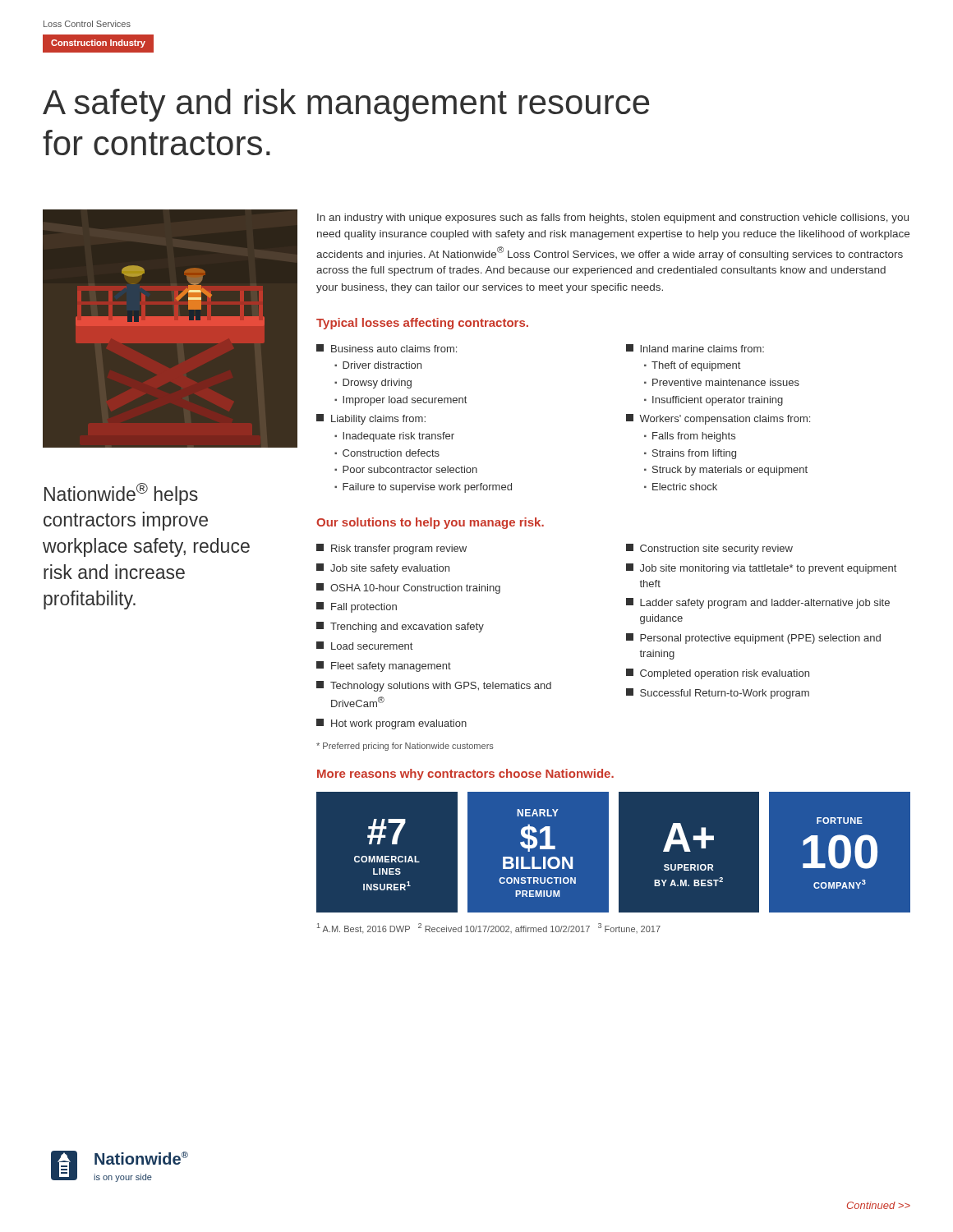Image resolution: width=953 pixels, height=1232 pixels.
Task: Click on the infographic
Action: pyautogui.click(x=613, y=852)
